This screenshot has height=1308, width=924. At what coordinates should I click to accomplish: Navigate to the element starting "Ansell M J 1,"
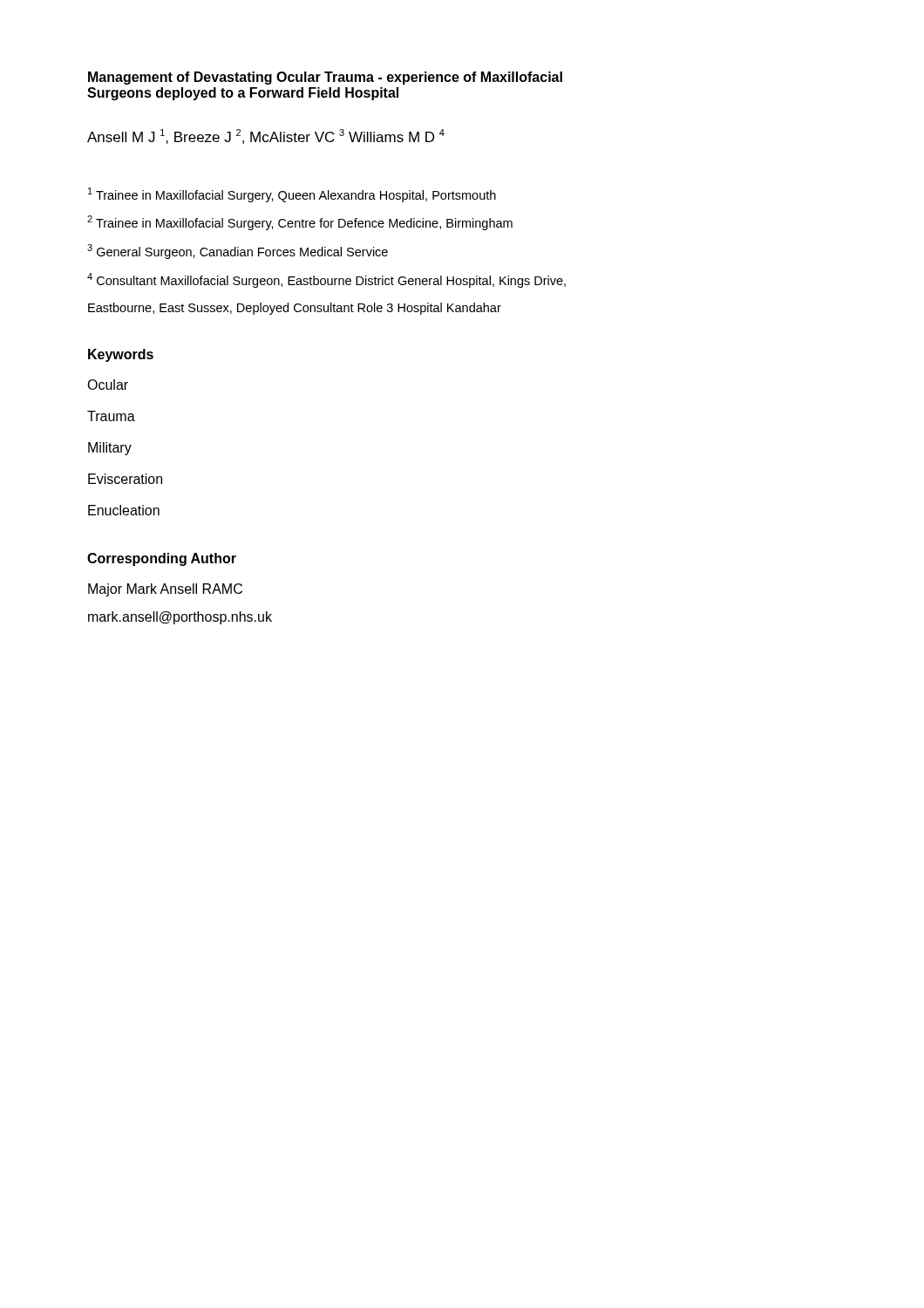tap(266, 136)
